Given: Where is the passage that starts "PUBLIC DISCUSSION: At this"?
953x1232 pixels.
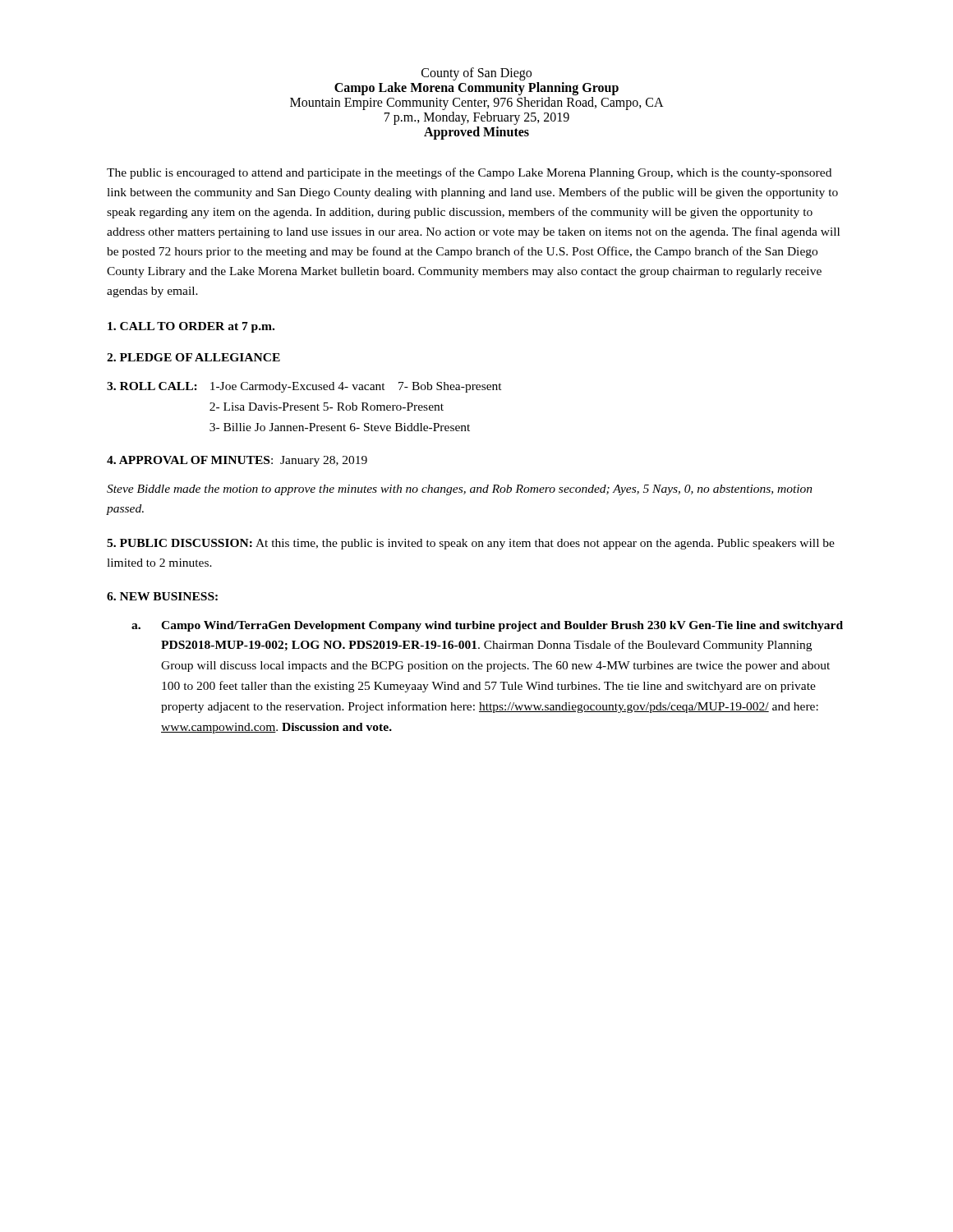Looking at the screenshot, I should (471, 552).
